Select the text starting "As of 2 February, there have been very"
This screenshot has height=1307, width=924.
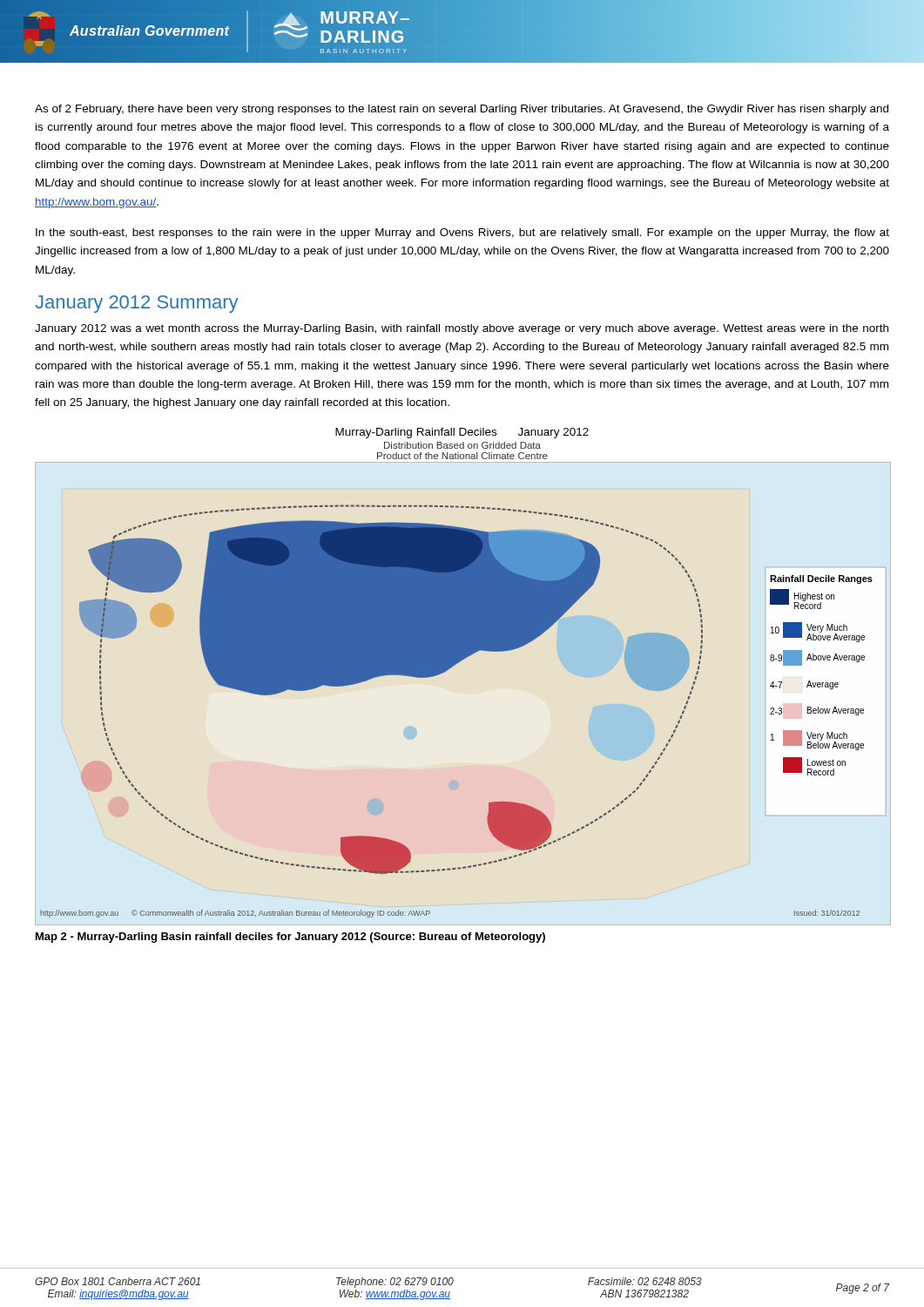tap(462, 155)
